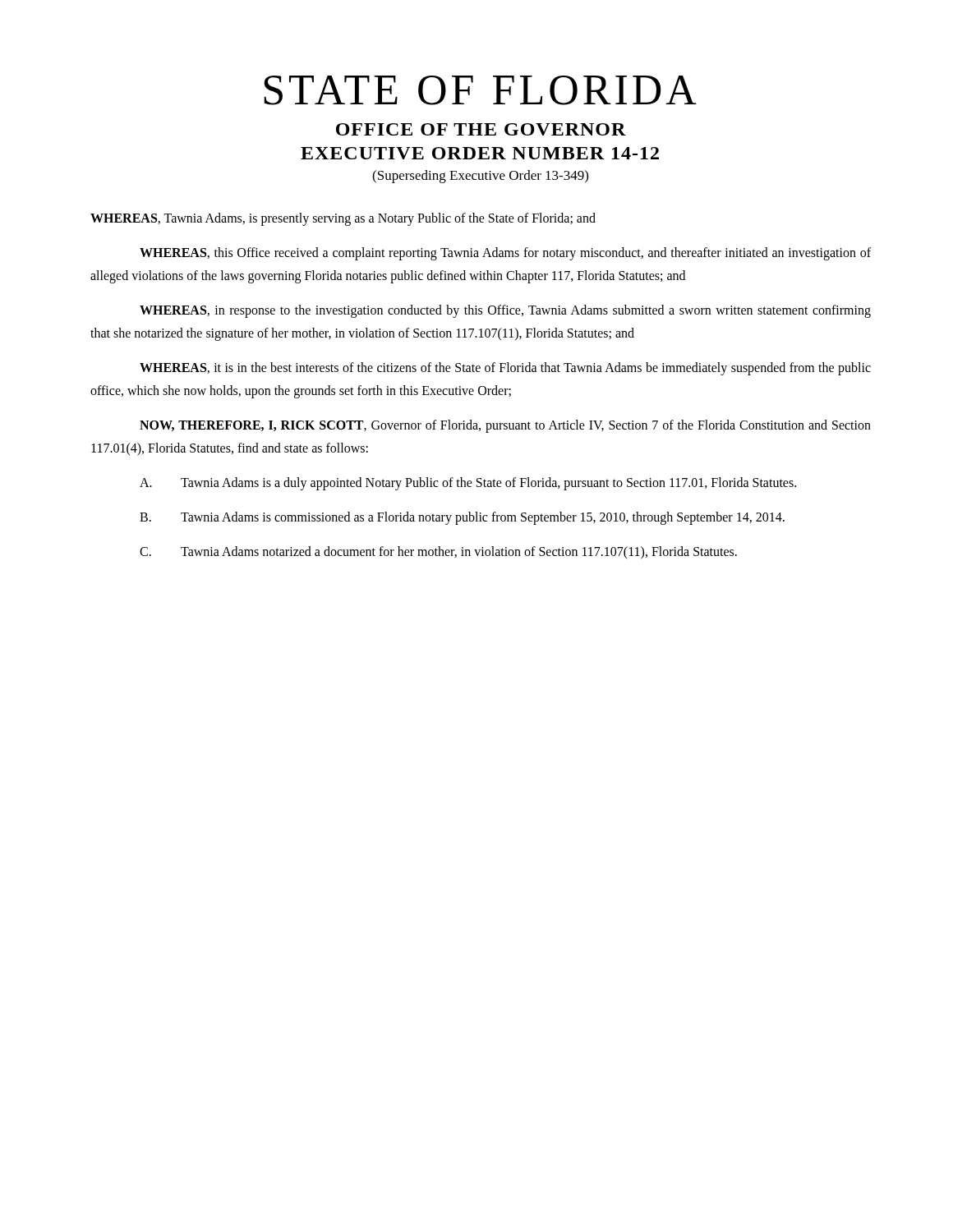
Task: Locate the text block containing "NOW, THEREFORE, I, RICK SCOTT, Governor of Florida,"
Action: point(481,436)
